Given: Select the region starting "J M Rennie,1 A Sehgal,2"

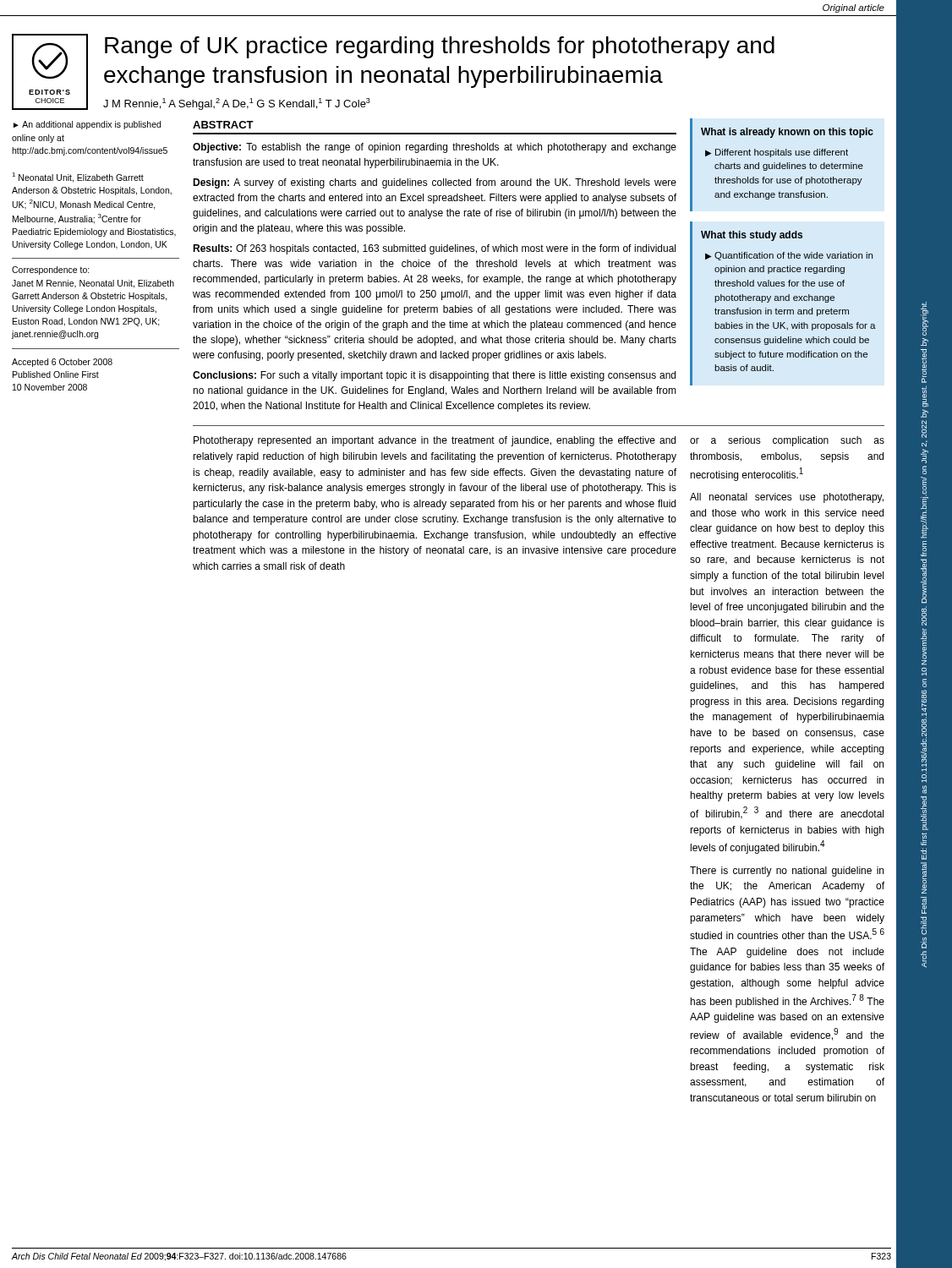Looking at the screenshot, I should click(237, 103).
